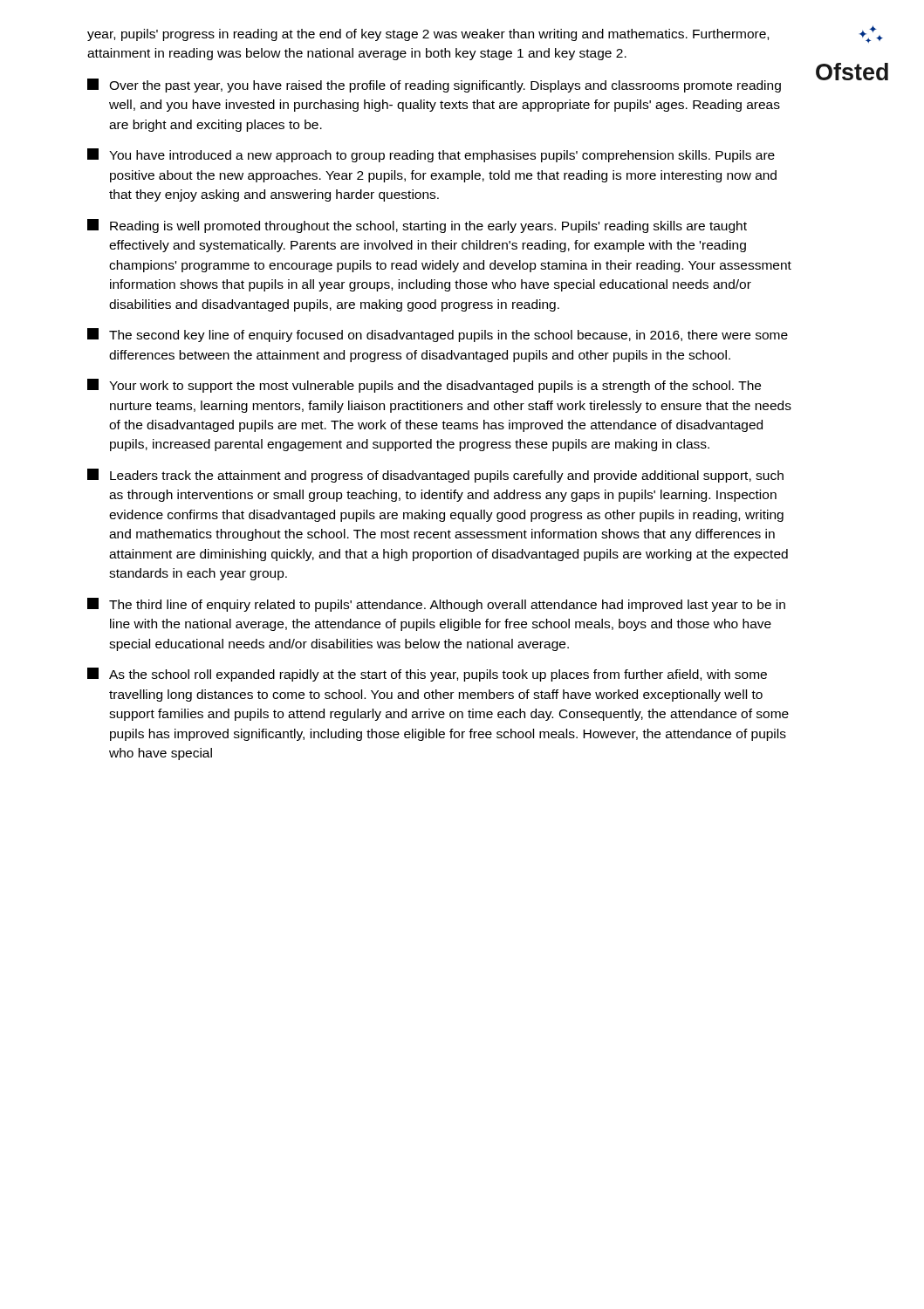Find the list item that reads "Reading is well"
The image size is (924, 1309).
(x=445, y=265)
